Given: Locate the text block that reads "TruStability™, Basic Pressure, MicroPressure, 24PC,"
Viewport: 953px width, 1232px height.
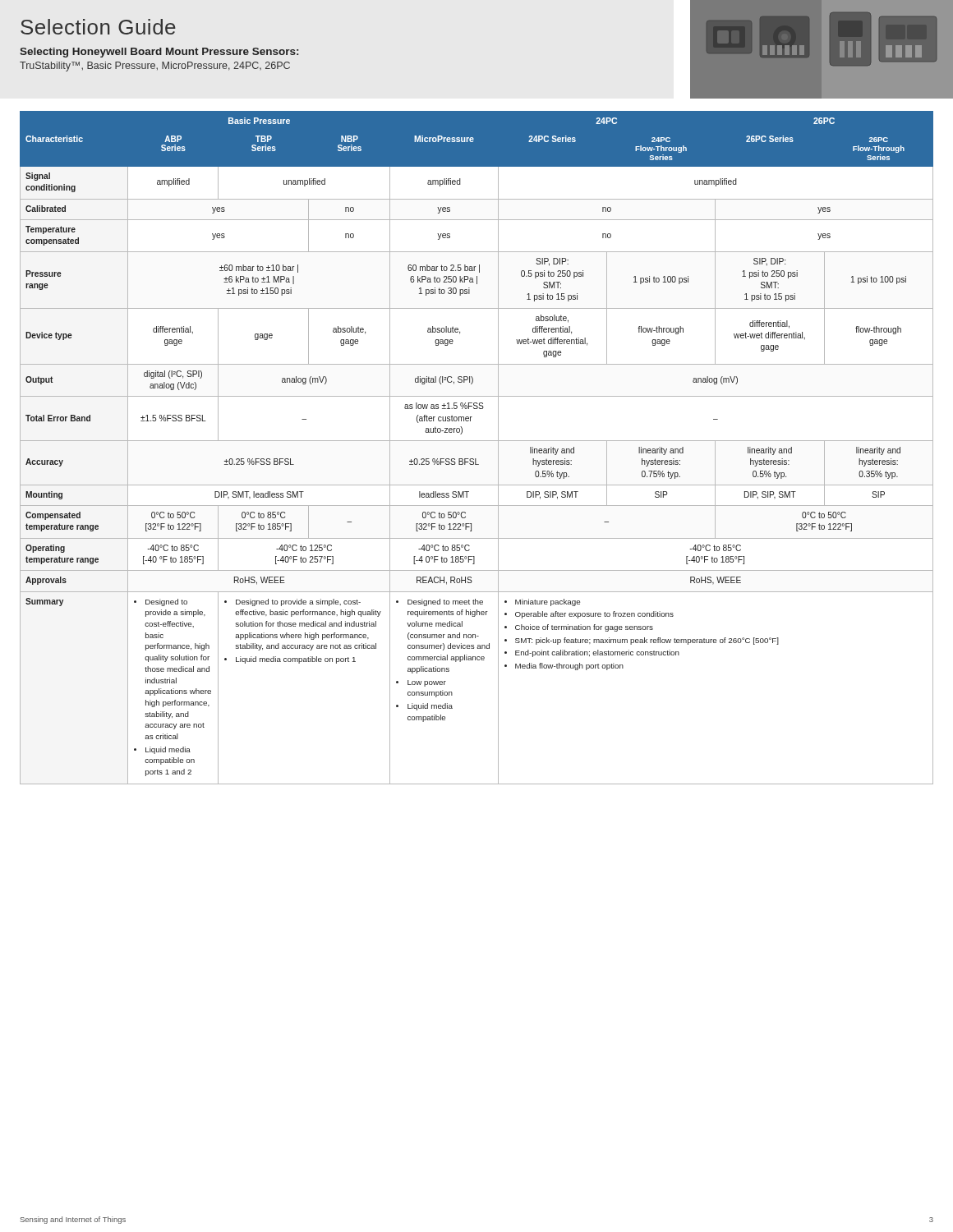Looking at the screenshot, I should point(155,67).
